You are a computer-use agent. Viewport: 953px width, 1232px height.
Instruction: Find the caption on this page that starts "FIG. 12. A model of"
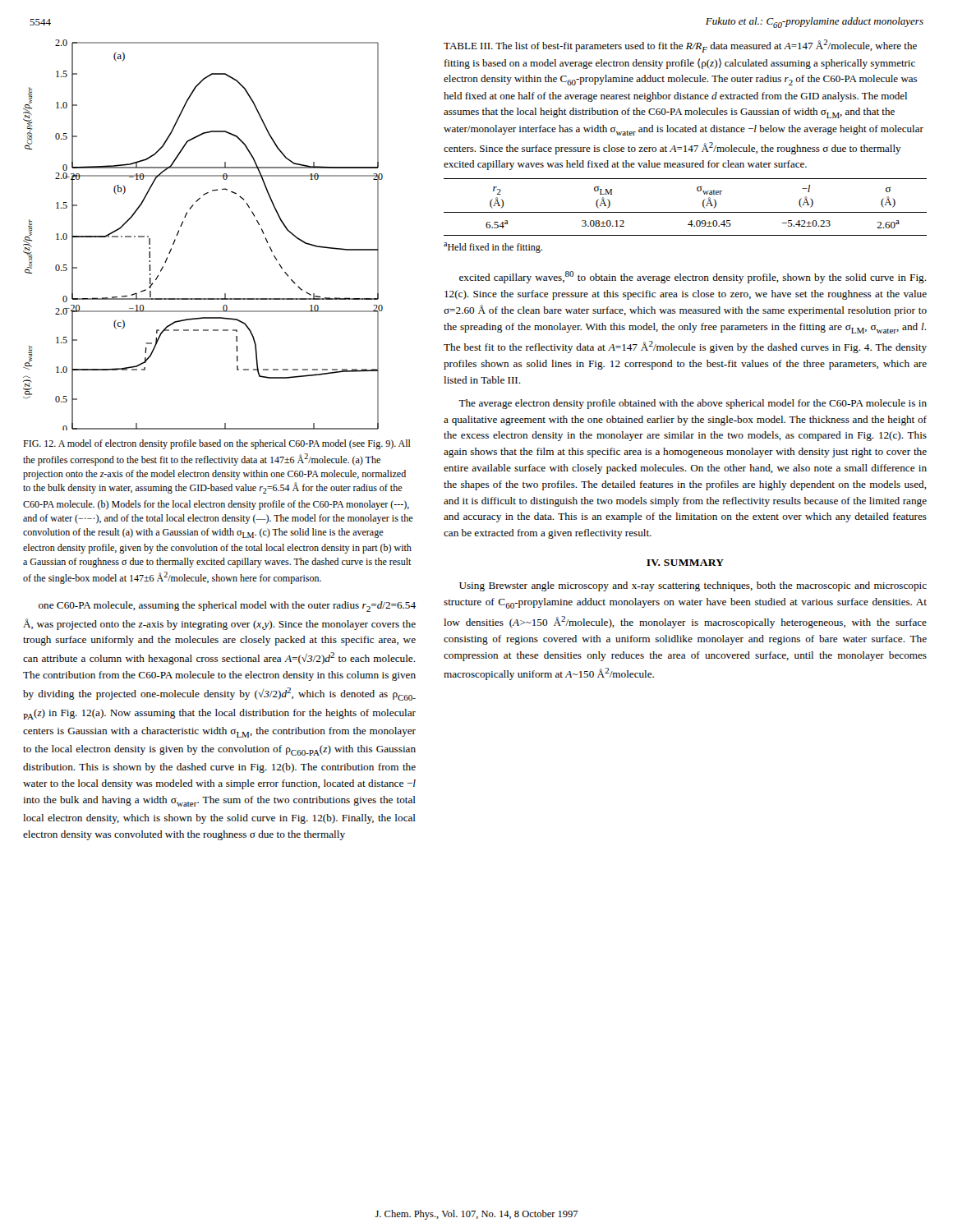pyautogui.click(x=218, y=511)
